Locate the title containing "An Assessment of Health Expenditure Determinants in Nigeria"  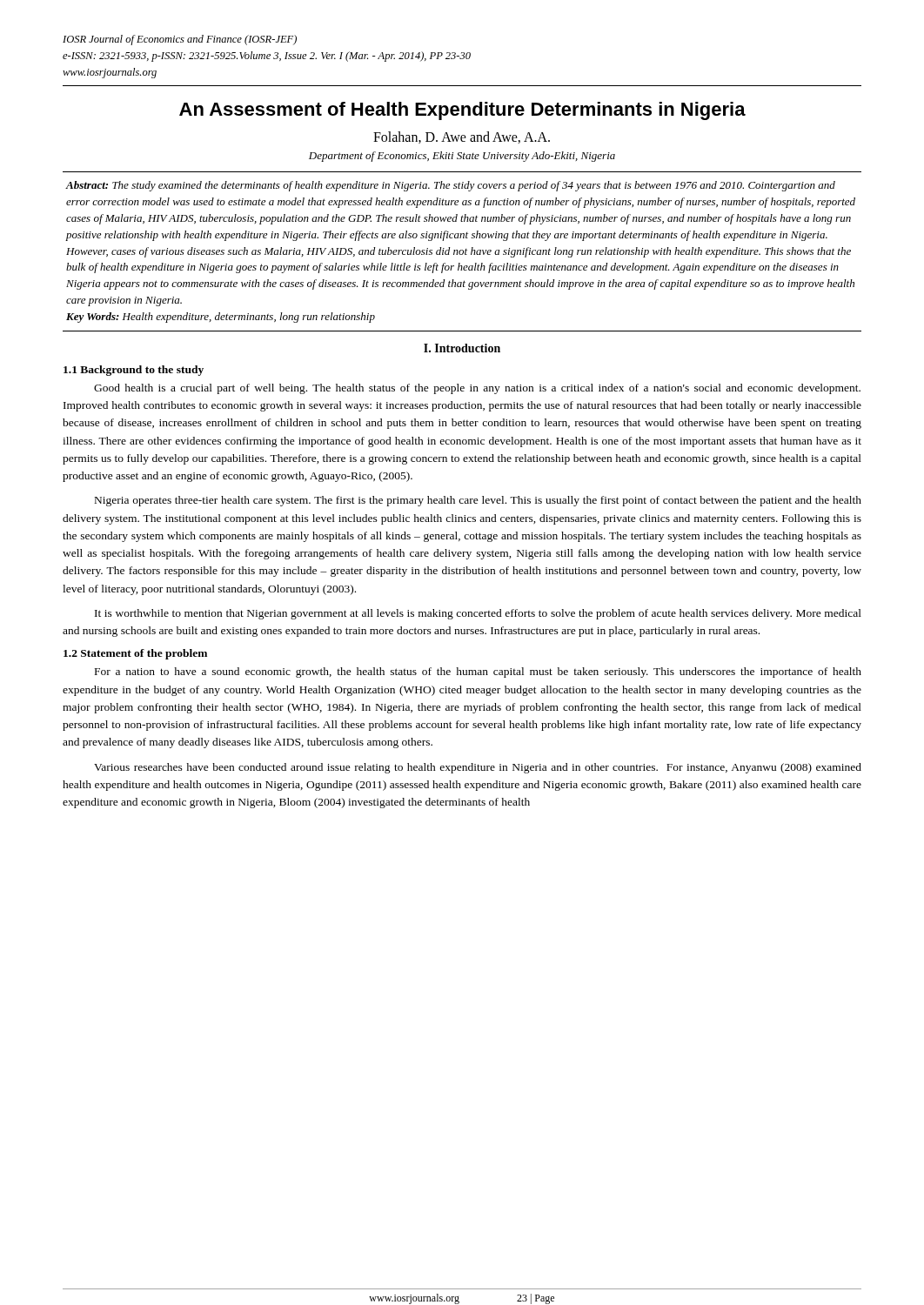(x=462, y=109)
